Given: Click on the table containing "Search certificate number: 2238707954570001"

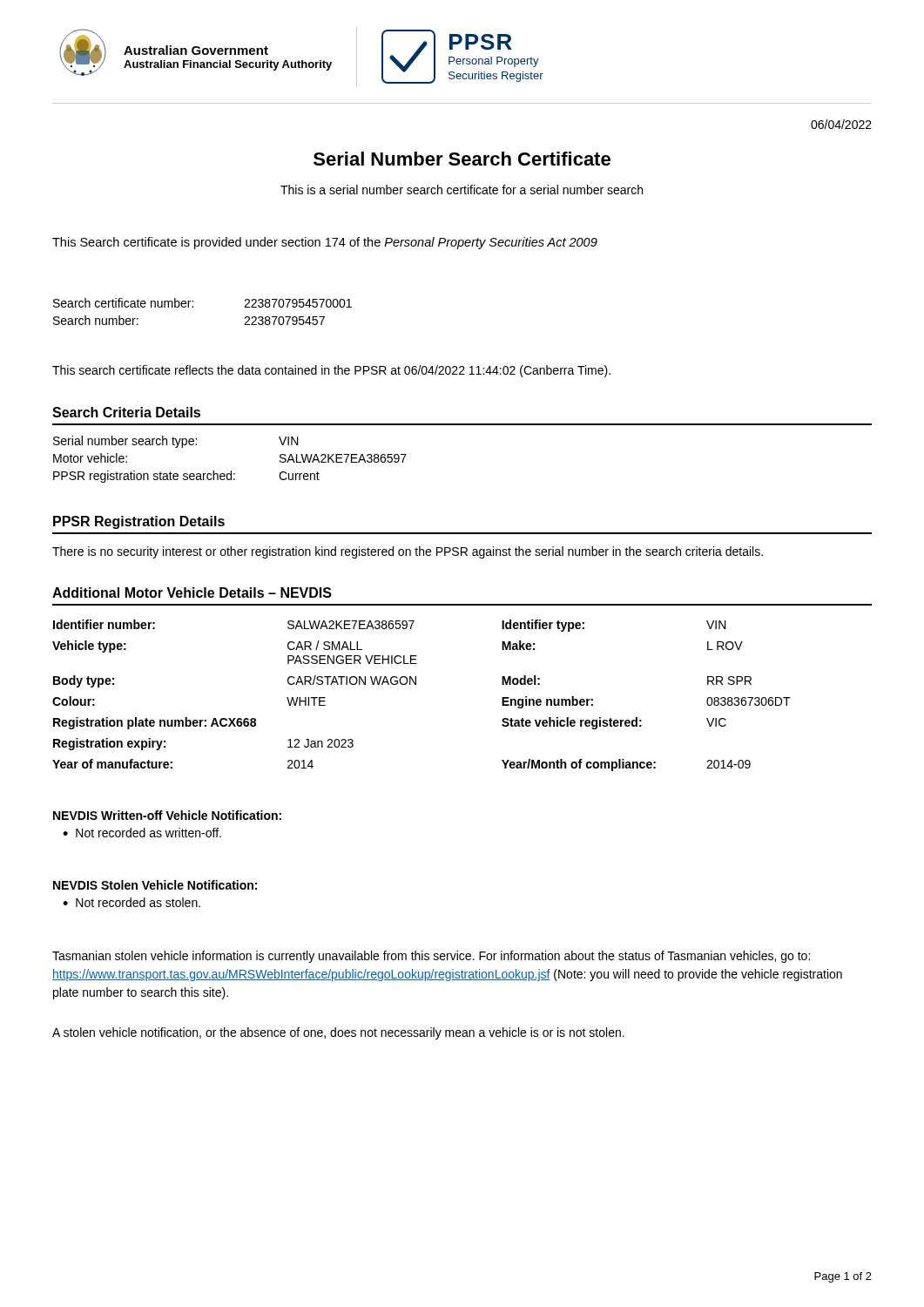Looking at the screenshot, I should (462, 314).
